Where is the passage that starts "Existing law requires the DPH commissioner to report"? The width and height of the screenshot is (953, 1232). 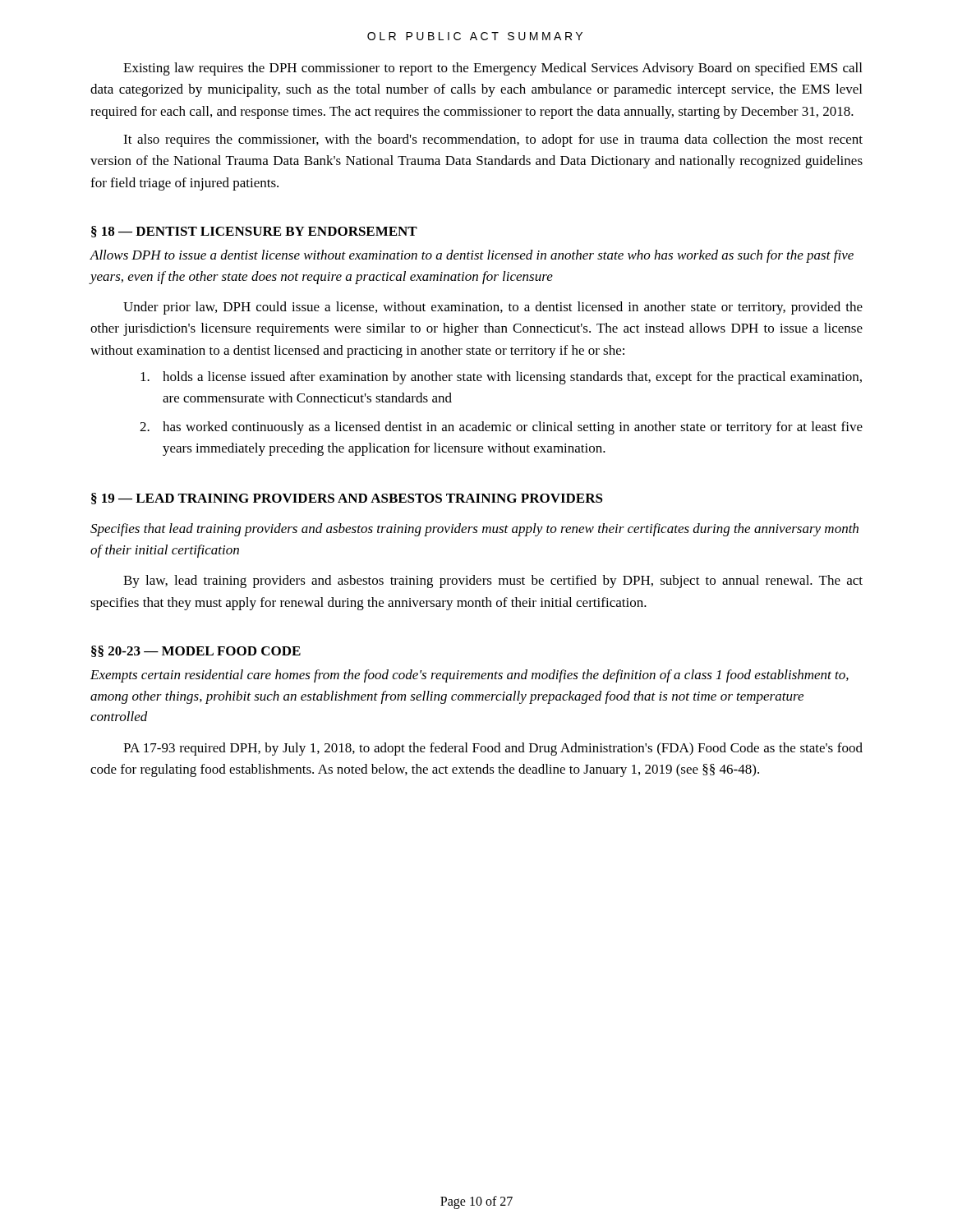tap(476, 90)
